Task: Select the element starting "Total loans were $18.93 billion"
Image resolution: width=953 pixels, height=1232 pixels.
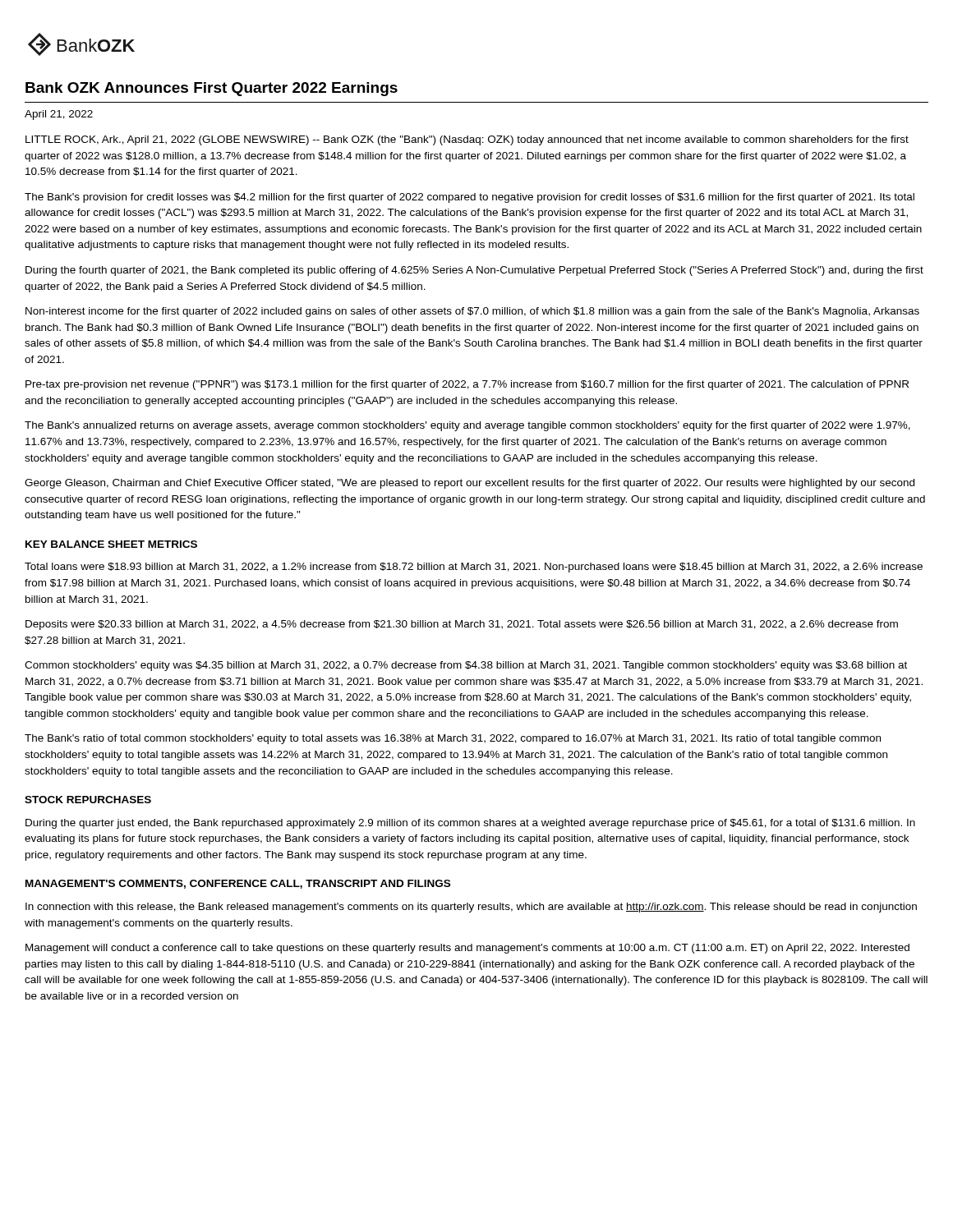Action: pyautogui.click(x=476, y=583)
